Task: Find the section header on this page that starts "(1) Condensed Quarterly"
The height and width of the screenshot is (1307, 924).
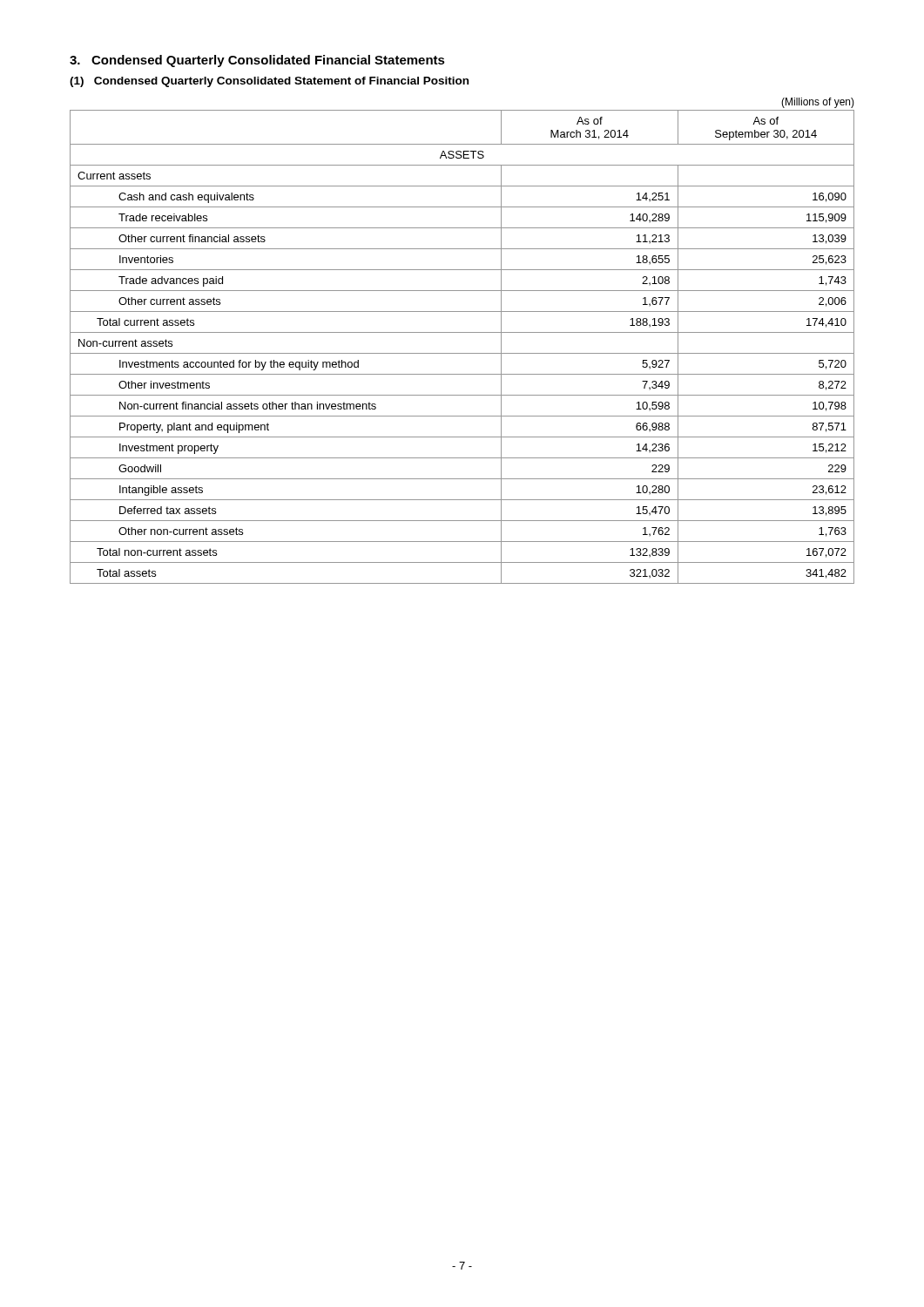Action: coord(270,81)
